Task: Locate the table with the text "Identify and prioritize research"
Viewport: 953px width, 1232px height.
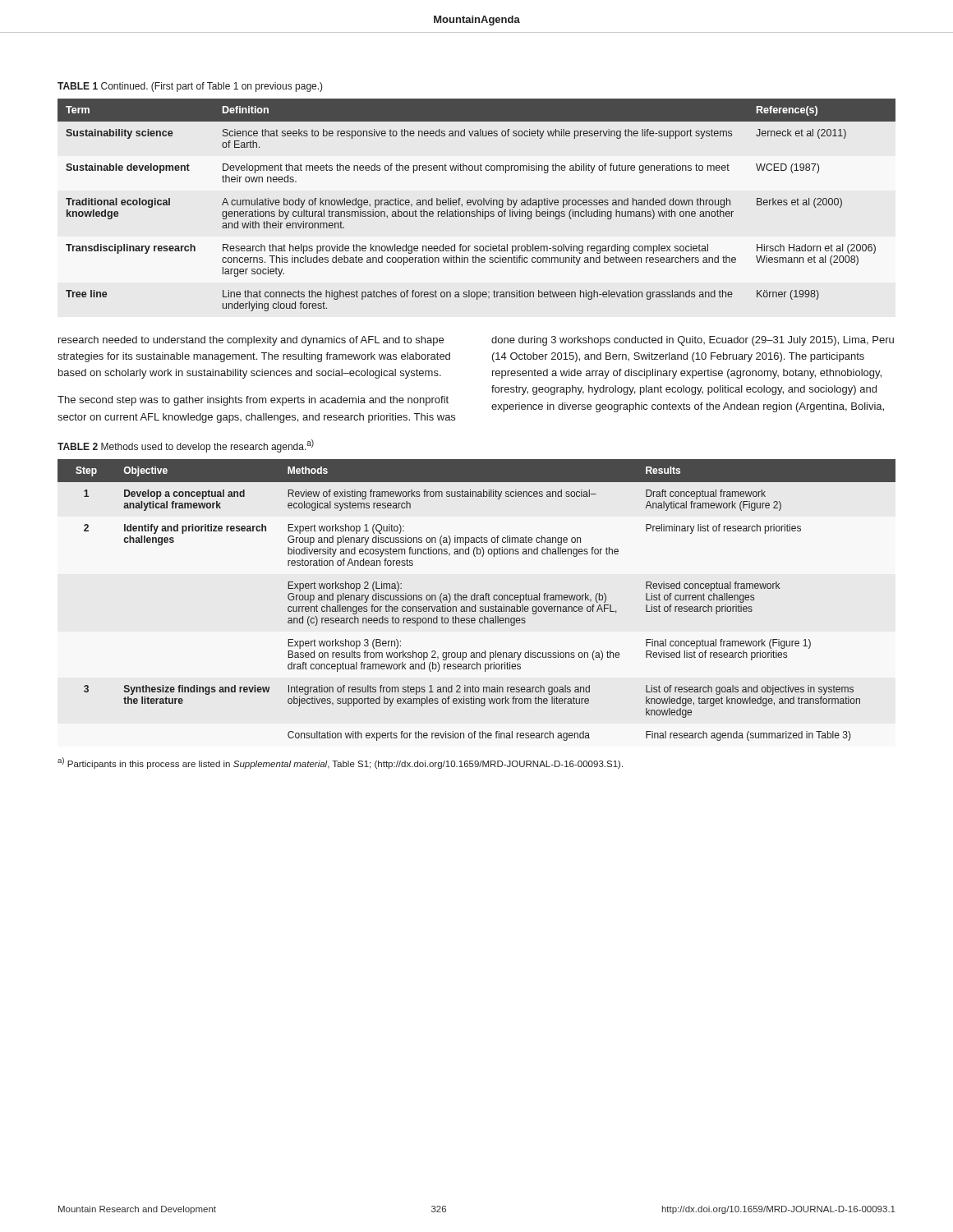Action: [x=476, y=603]
